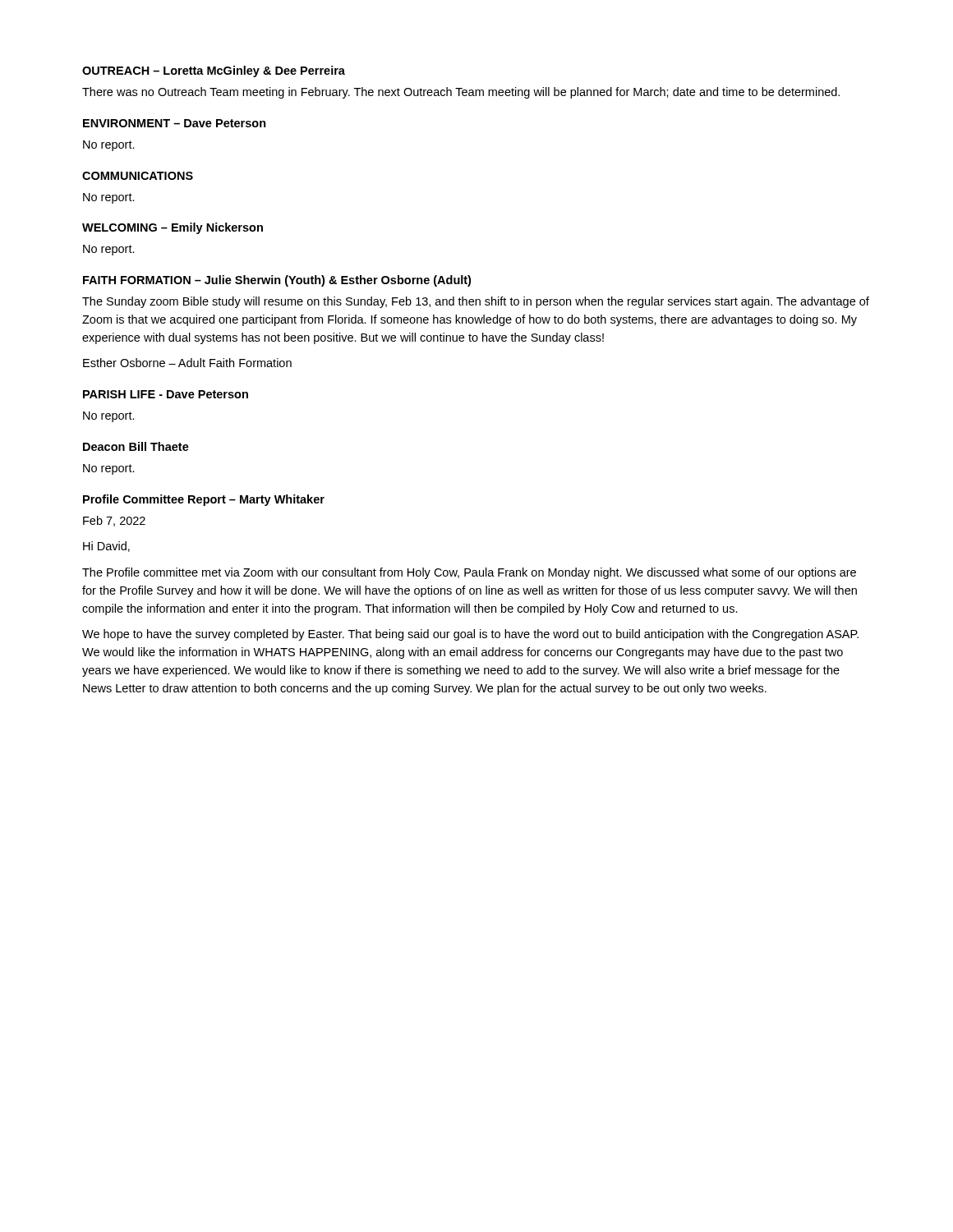Where does it say "Esther Osborne – Adult Faith Formation"?
This screenshot has height=1232, width=953.
click(x=187, y=363)
